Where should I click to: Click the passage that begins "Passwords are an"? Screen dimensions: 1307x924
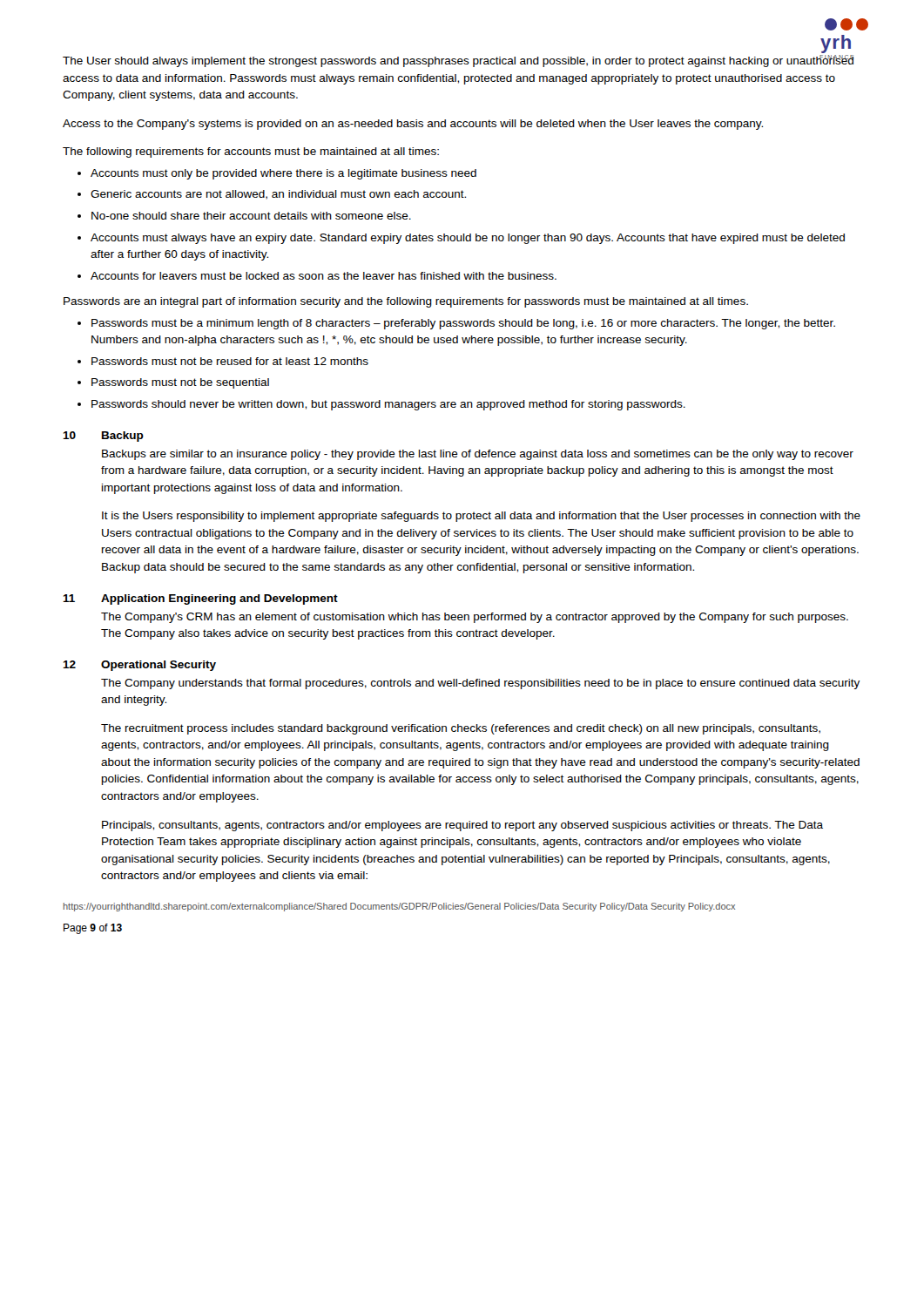point(406,301)
